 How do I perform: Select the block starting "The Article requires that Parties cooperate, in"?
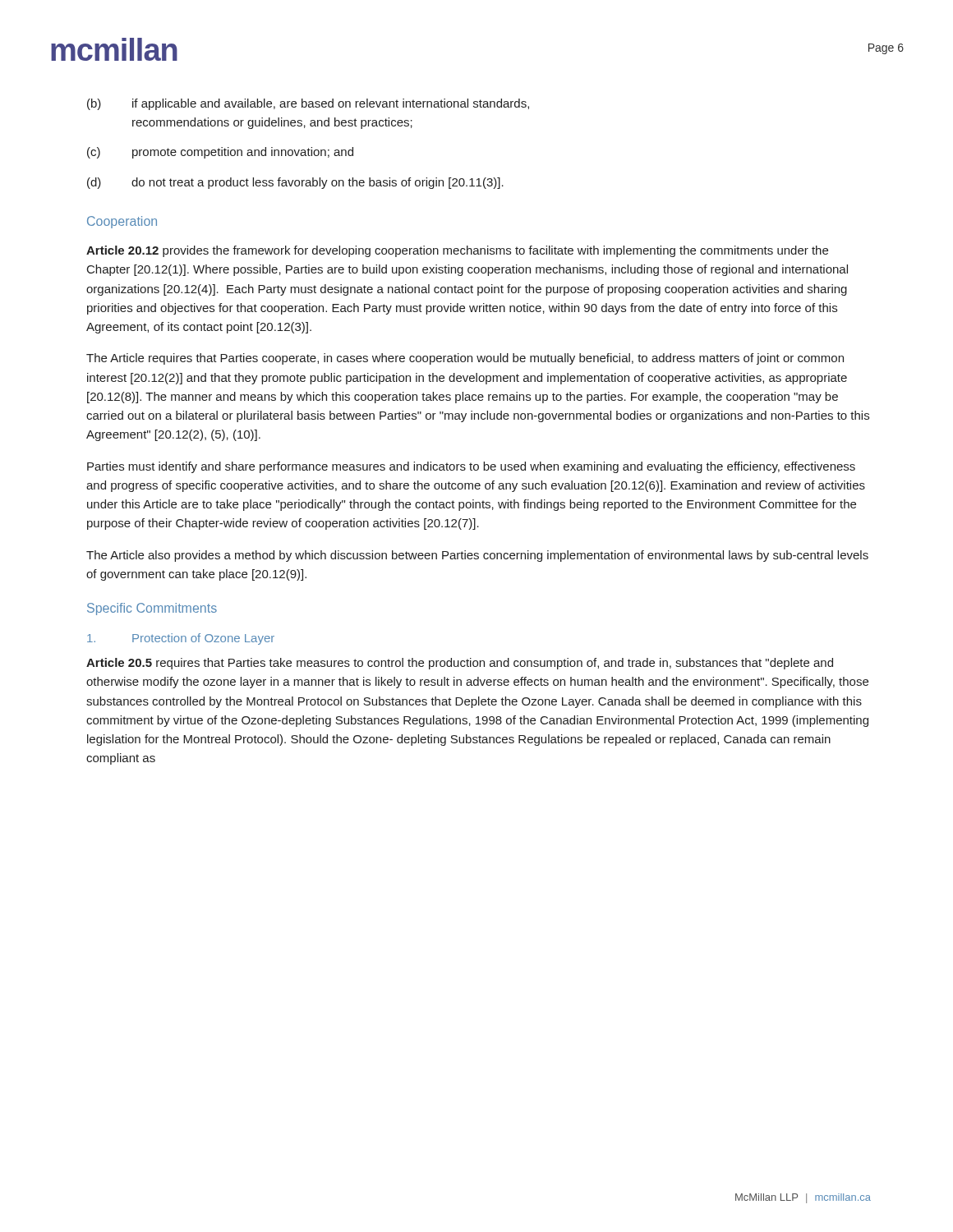(478, 396)
